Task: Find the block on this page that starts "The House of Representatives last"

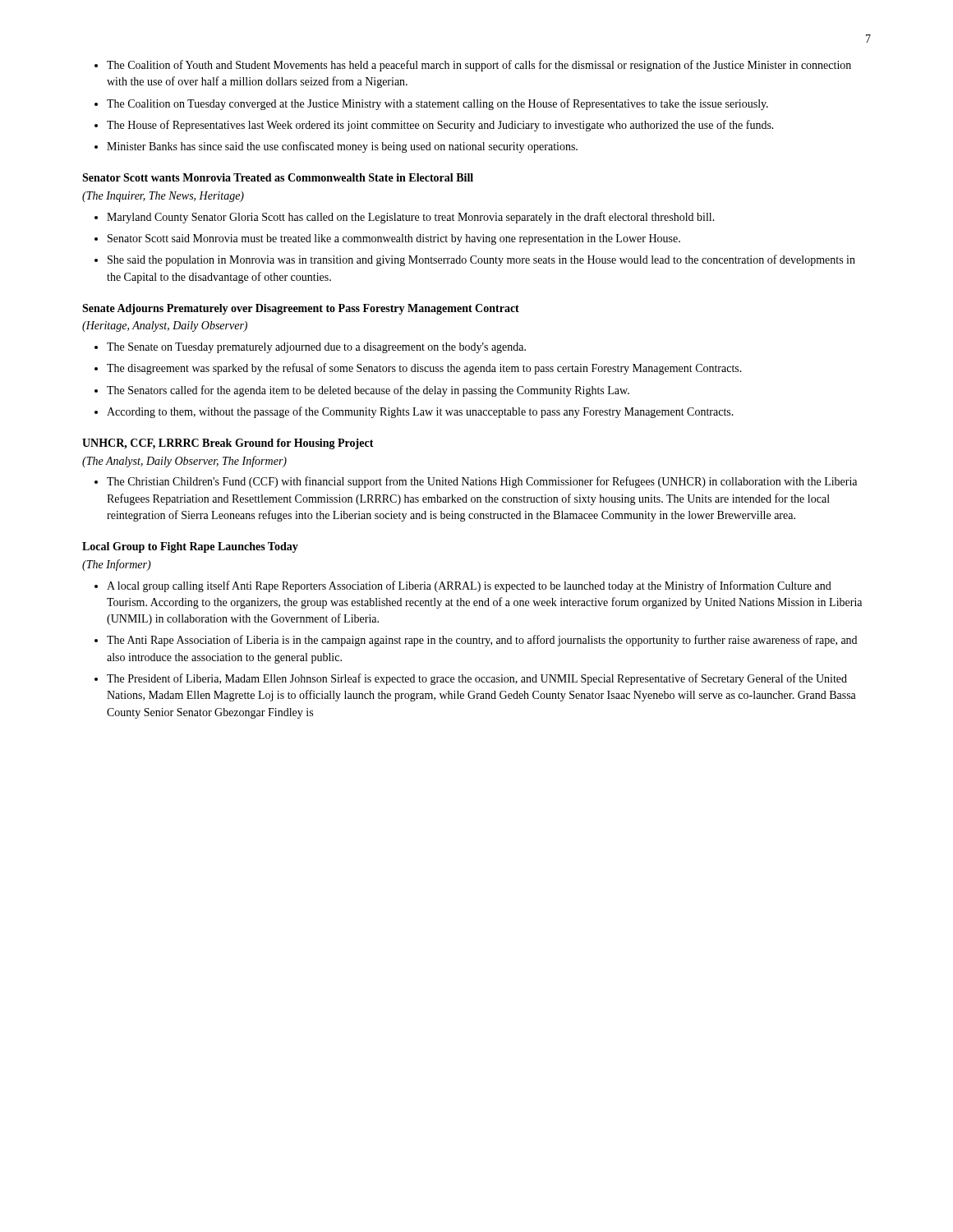Action: coord(441,125)
